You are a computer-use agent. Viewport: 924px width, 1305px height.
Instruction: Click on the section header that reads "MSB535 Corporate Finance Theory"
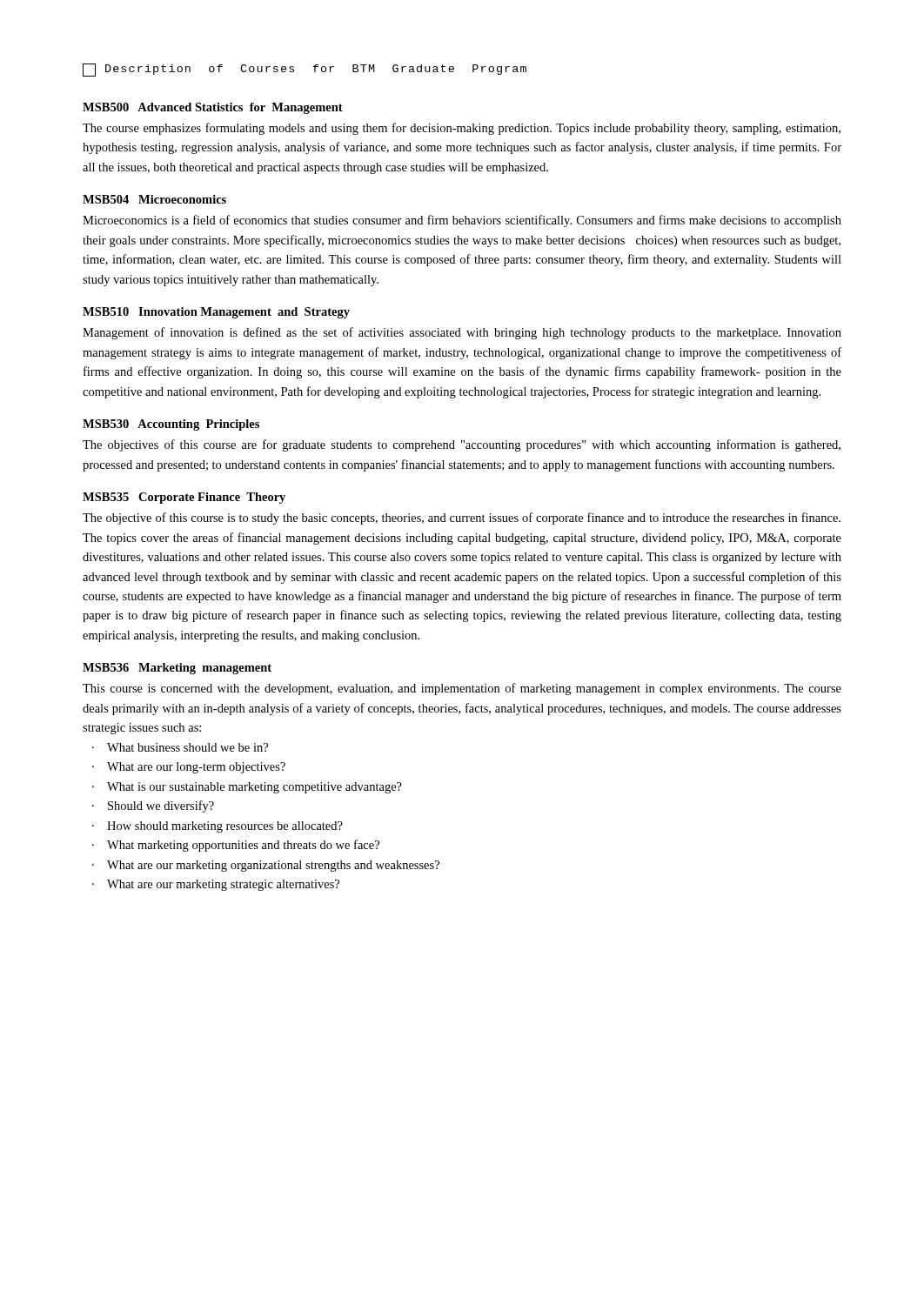[184, 497]
